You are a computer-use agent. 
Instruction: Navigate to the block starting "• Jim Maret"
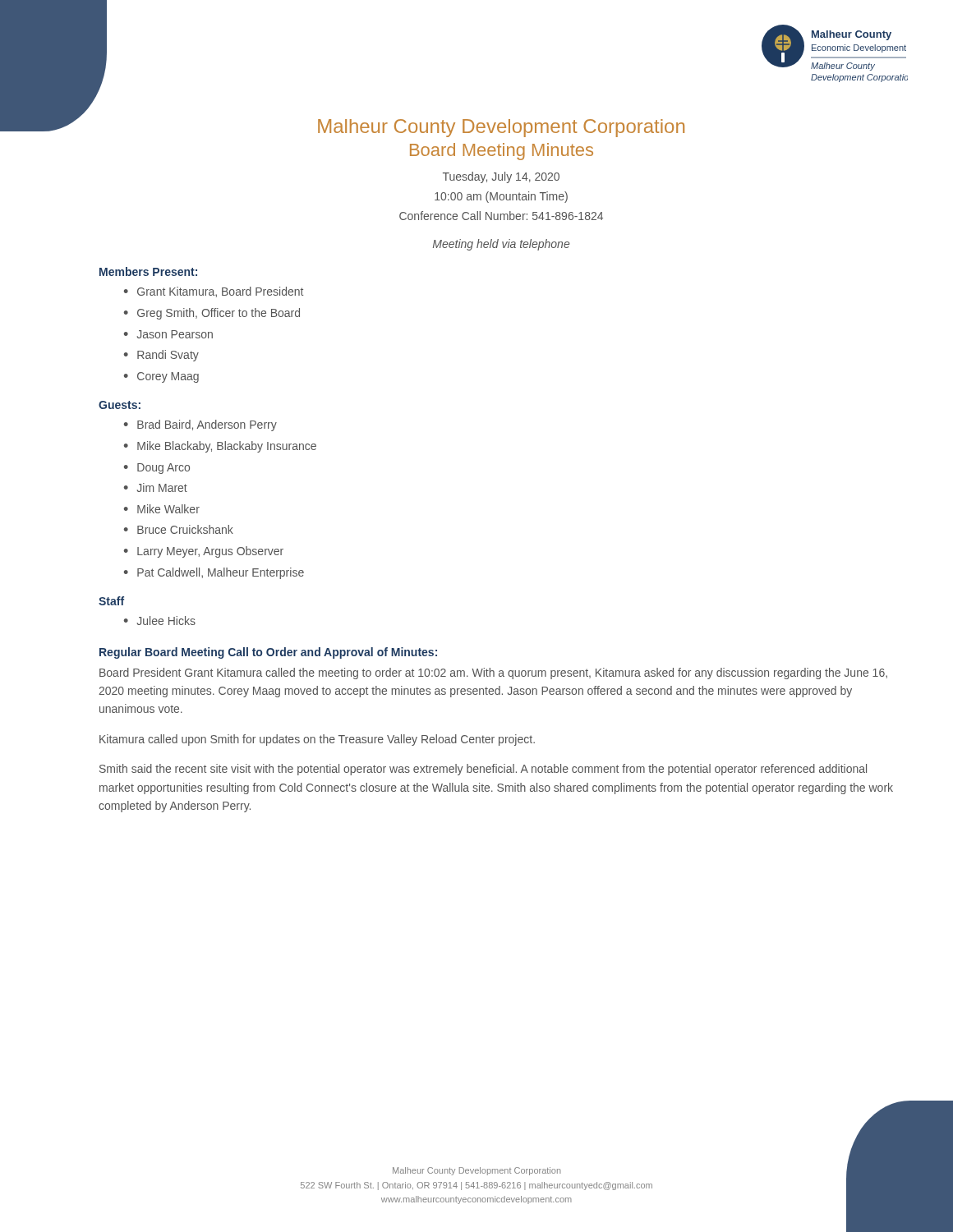pyautogui.click(x=155, y=489)
